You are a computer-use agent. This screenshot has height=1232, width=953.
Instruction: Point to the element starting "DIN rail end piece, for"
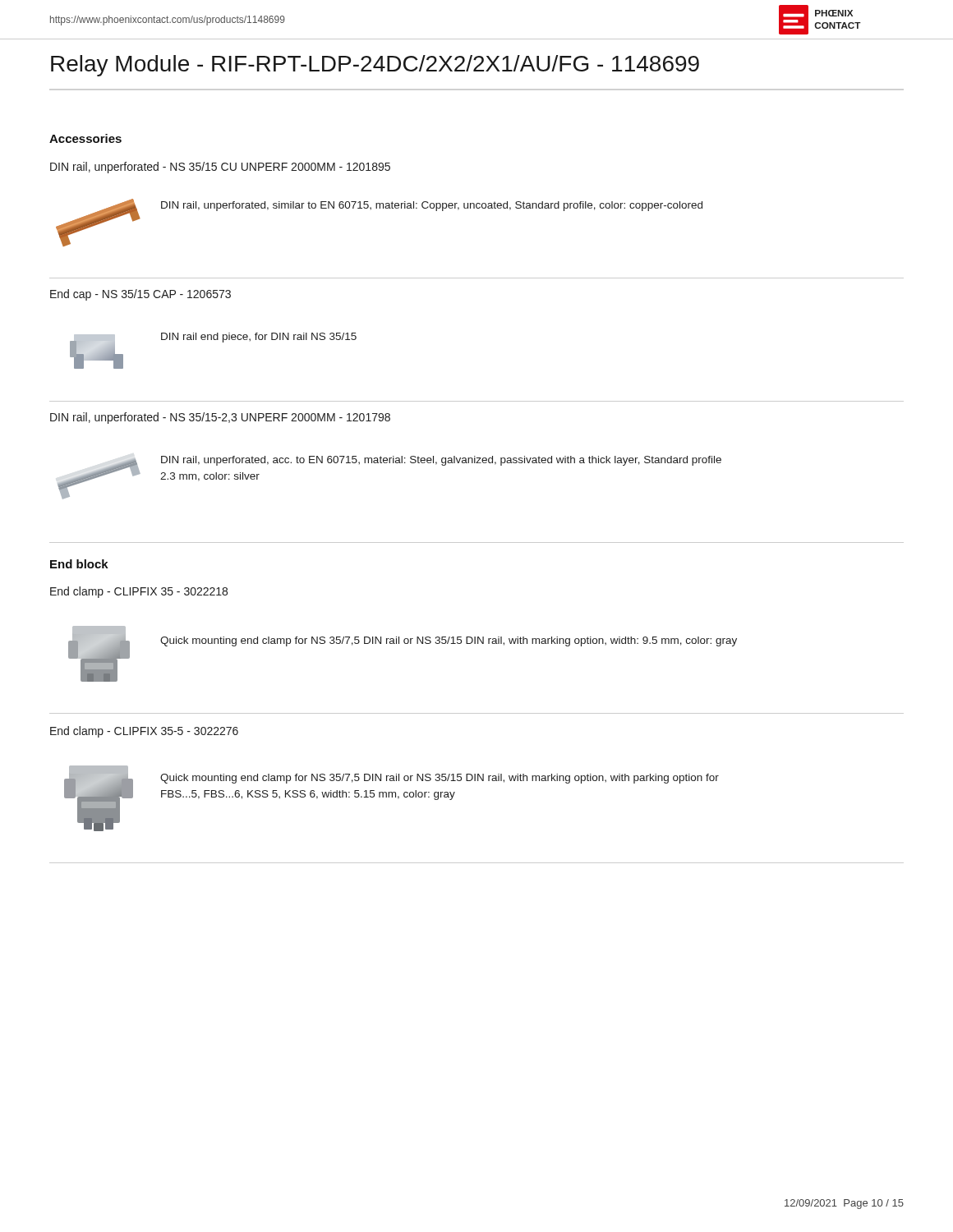tap(259, 336)
